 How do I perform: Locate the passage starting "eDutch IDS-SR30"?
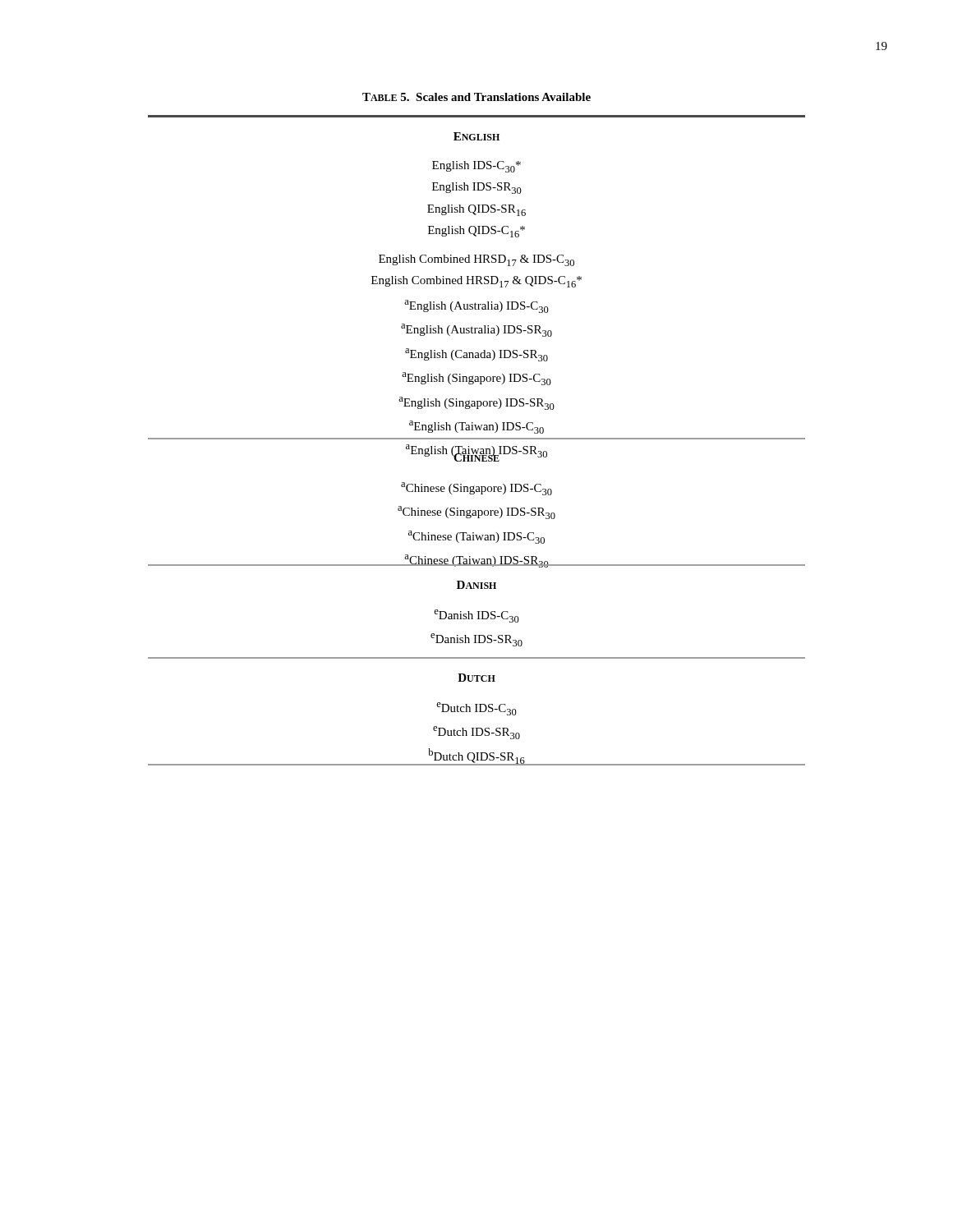[476, 732]
